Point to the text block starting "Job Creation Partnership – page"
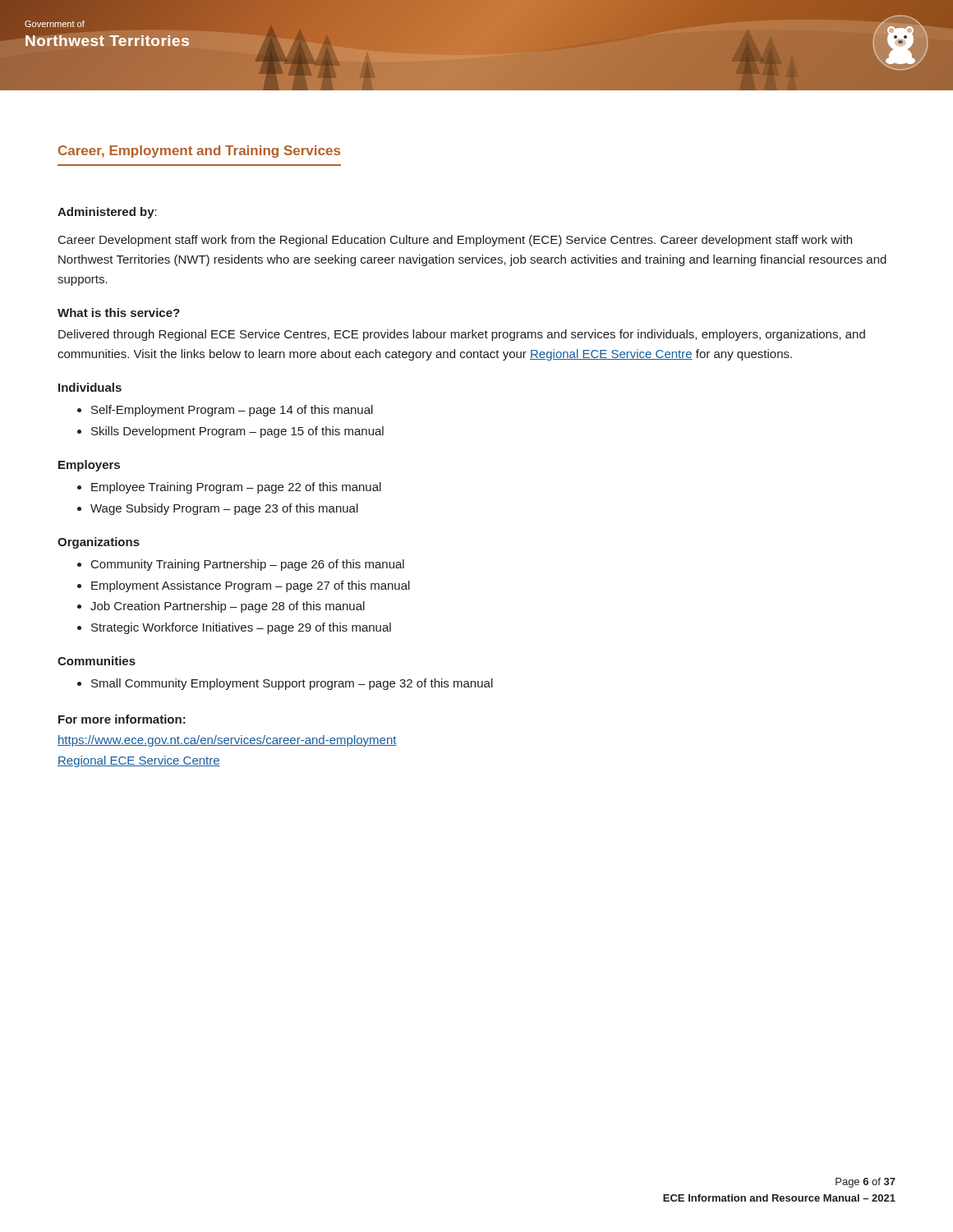Screen dimensions: 1232x953 click(228, 606)
